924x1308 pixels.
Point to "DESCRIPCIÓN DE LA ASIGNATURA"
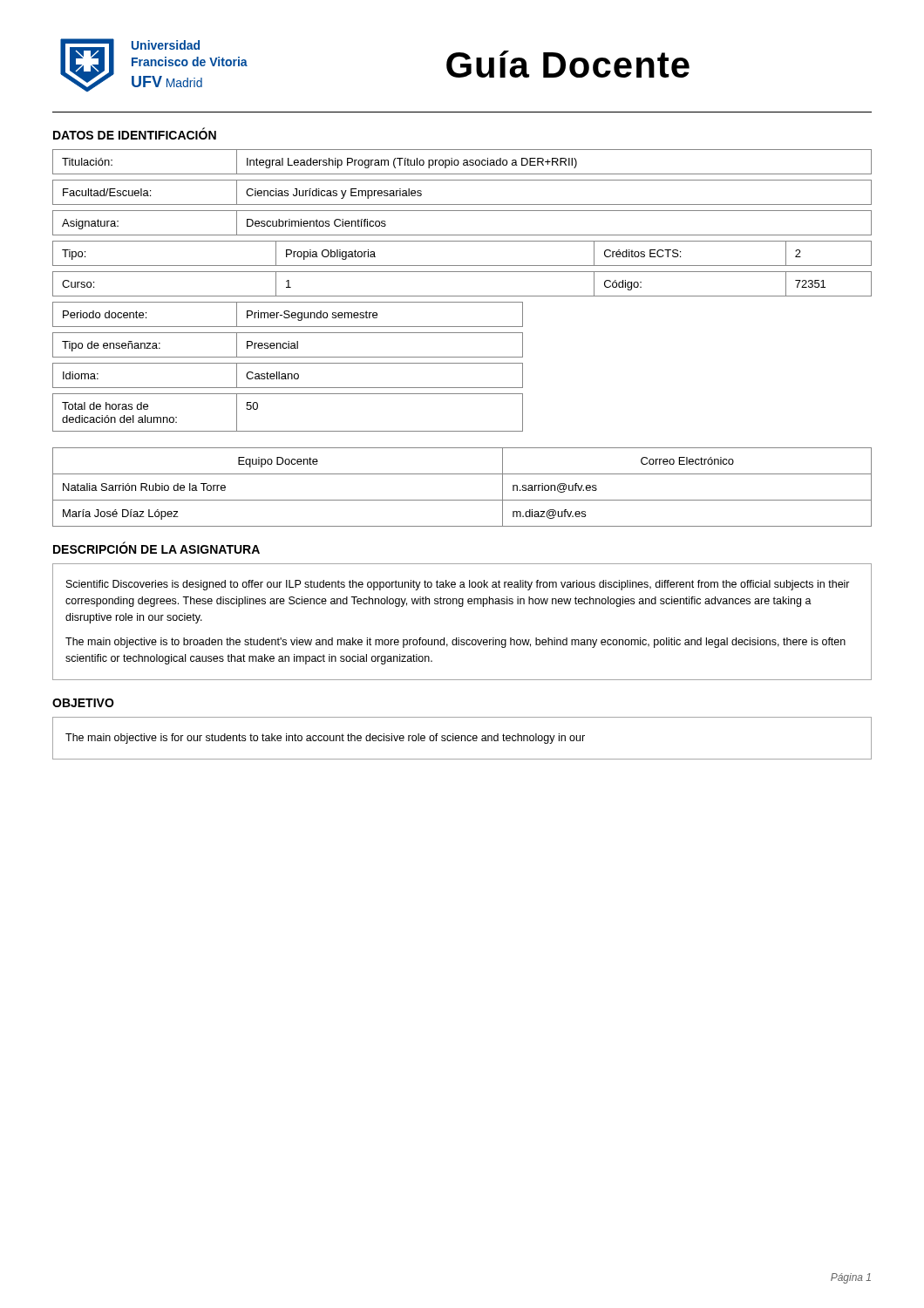156,549
